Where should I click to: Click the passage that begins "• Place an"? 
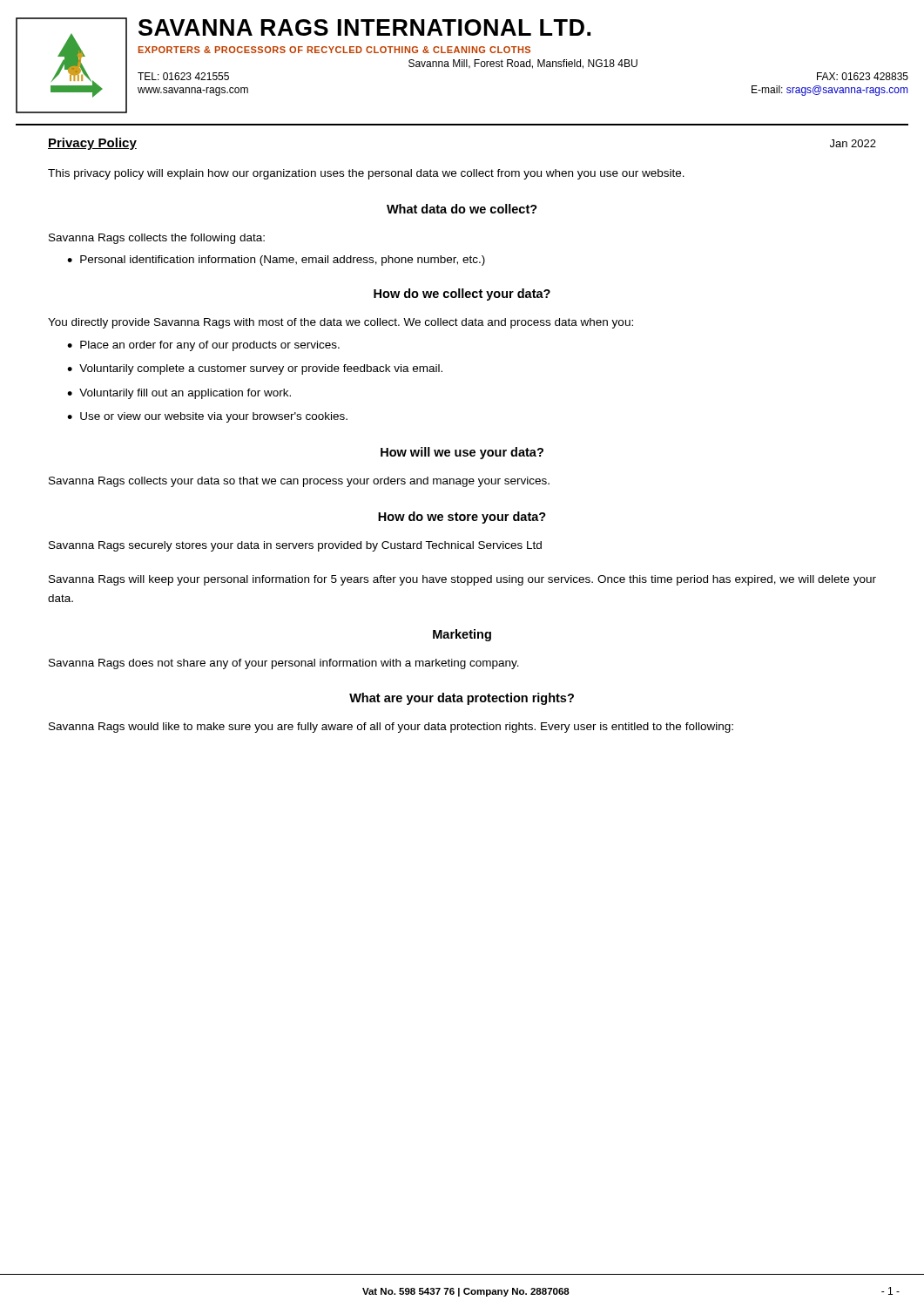[x=204, y=346]
